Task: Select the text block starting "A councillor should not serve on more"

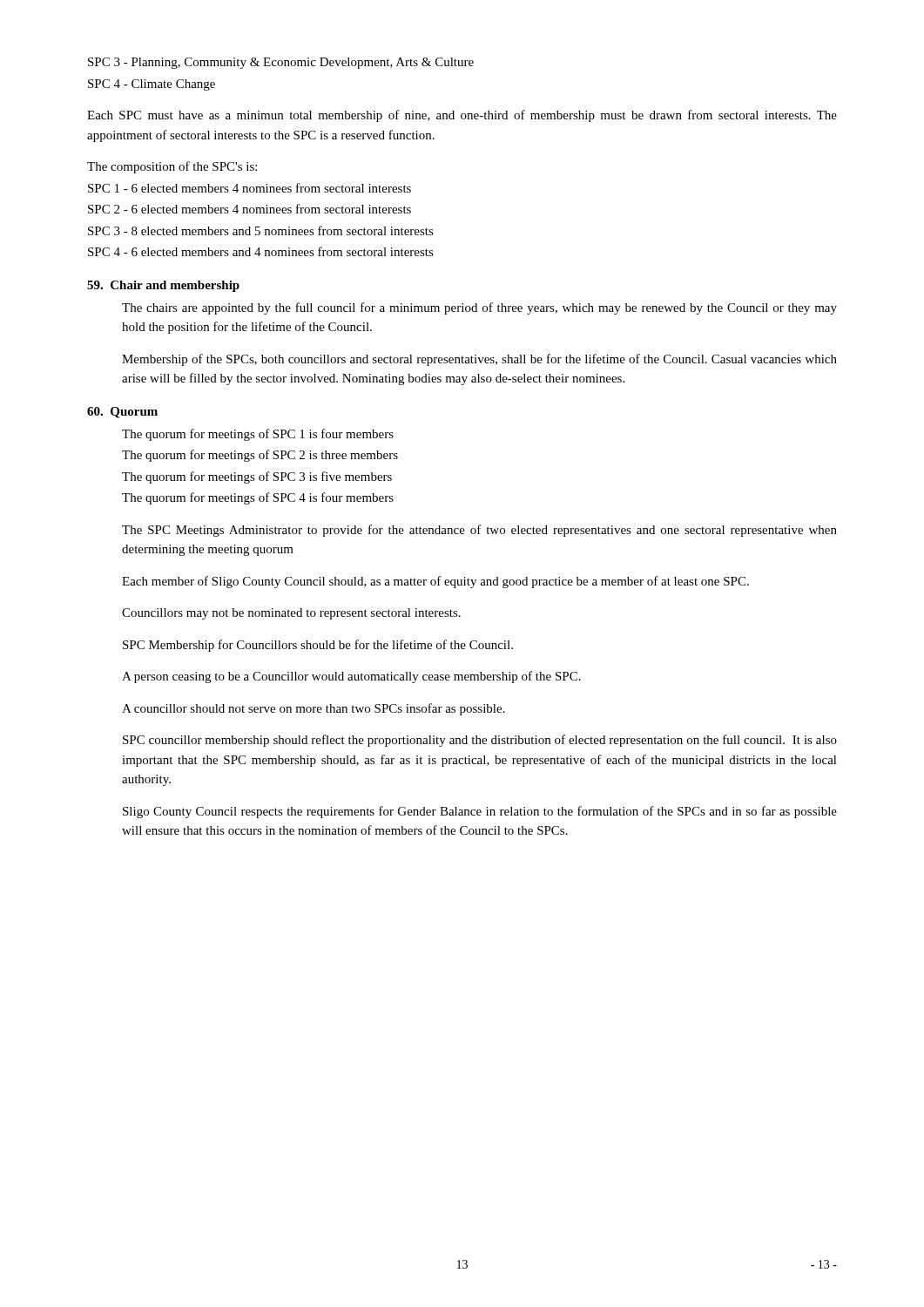Action: click(x=314, y=708)
